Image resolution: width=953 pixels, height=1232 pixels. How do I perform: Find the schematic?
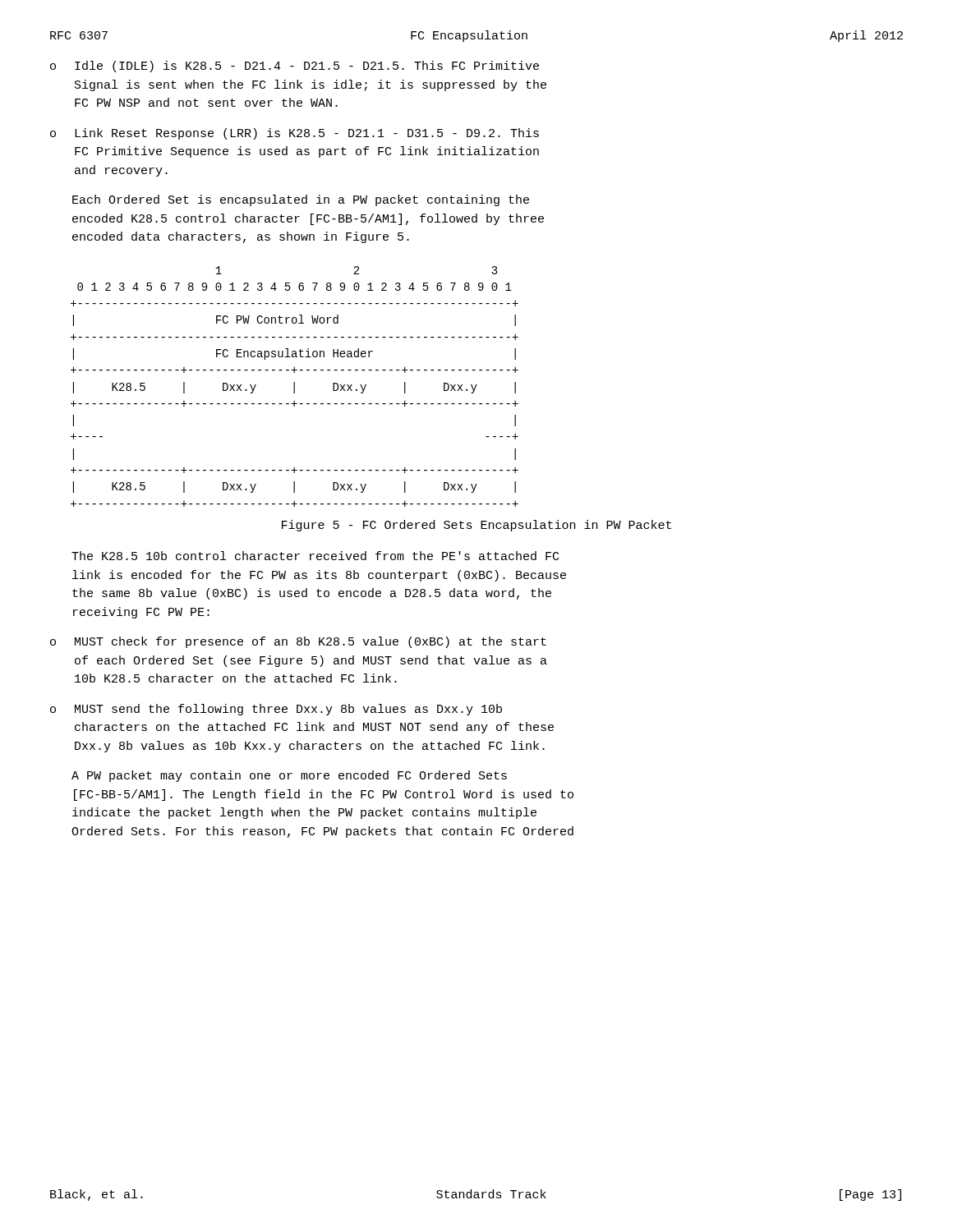476,387
